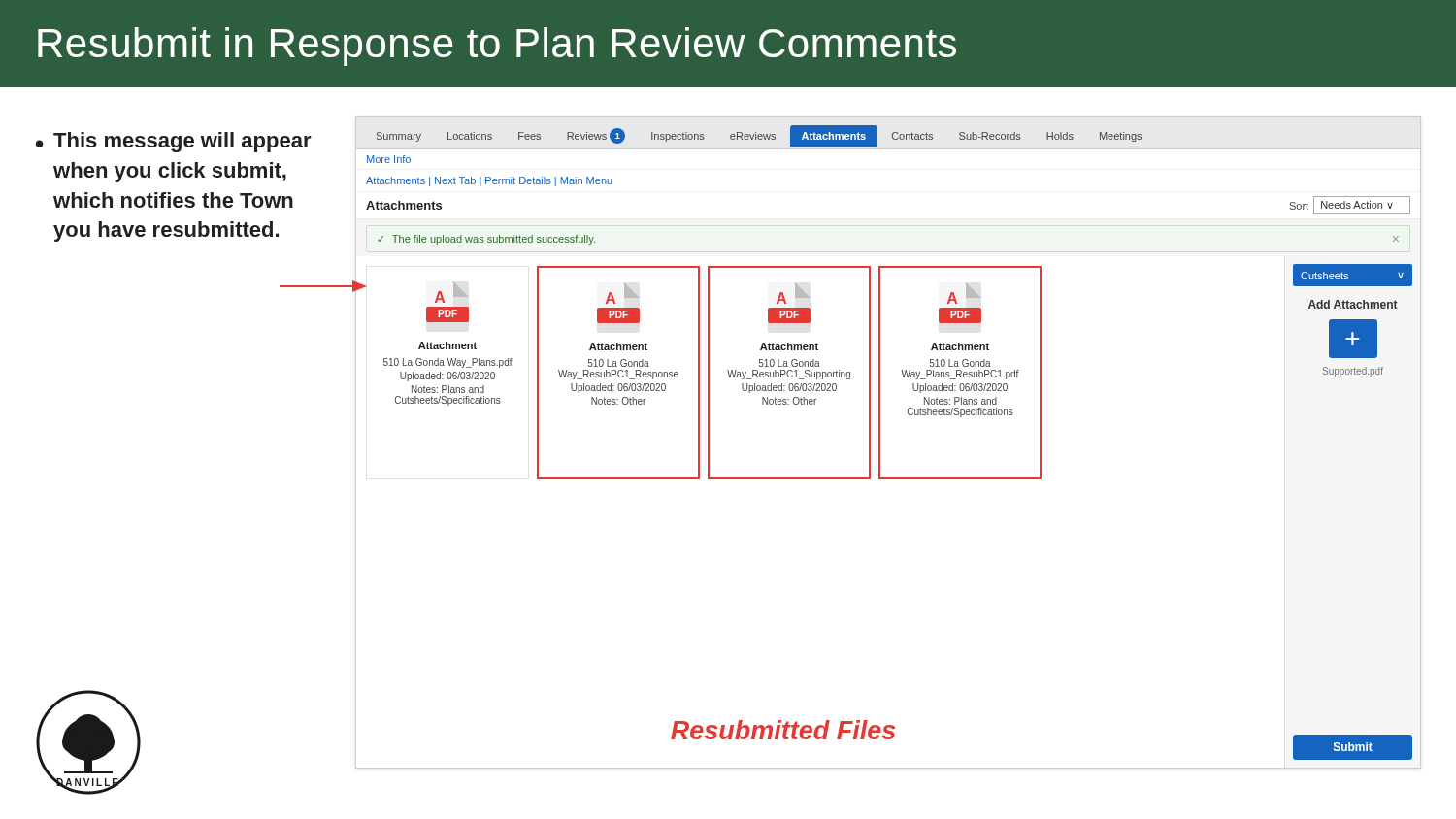Click on the logo
This screenshot has height=819, width=1456.
coord(181,754)
